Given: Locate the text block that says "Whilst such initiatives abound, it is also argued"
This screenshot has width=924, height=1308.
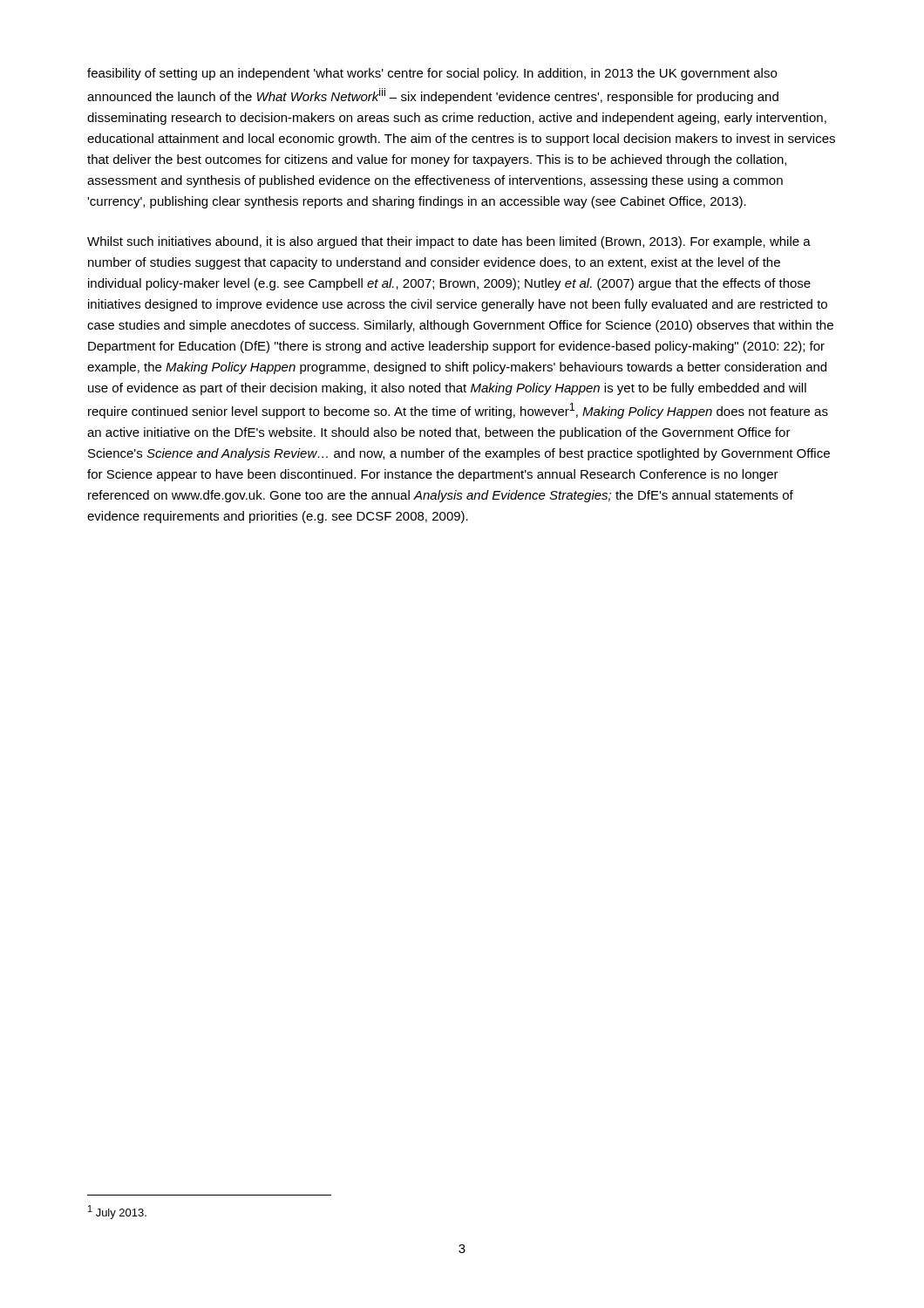Looking at the screenshot, I should 462,379.
